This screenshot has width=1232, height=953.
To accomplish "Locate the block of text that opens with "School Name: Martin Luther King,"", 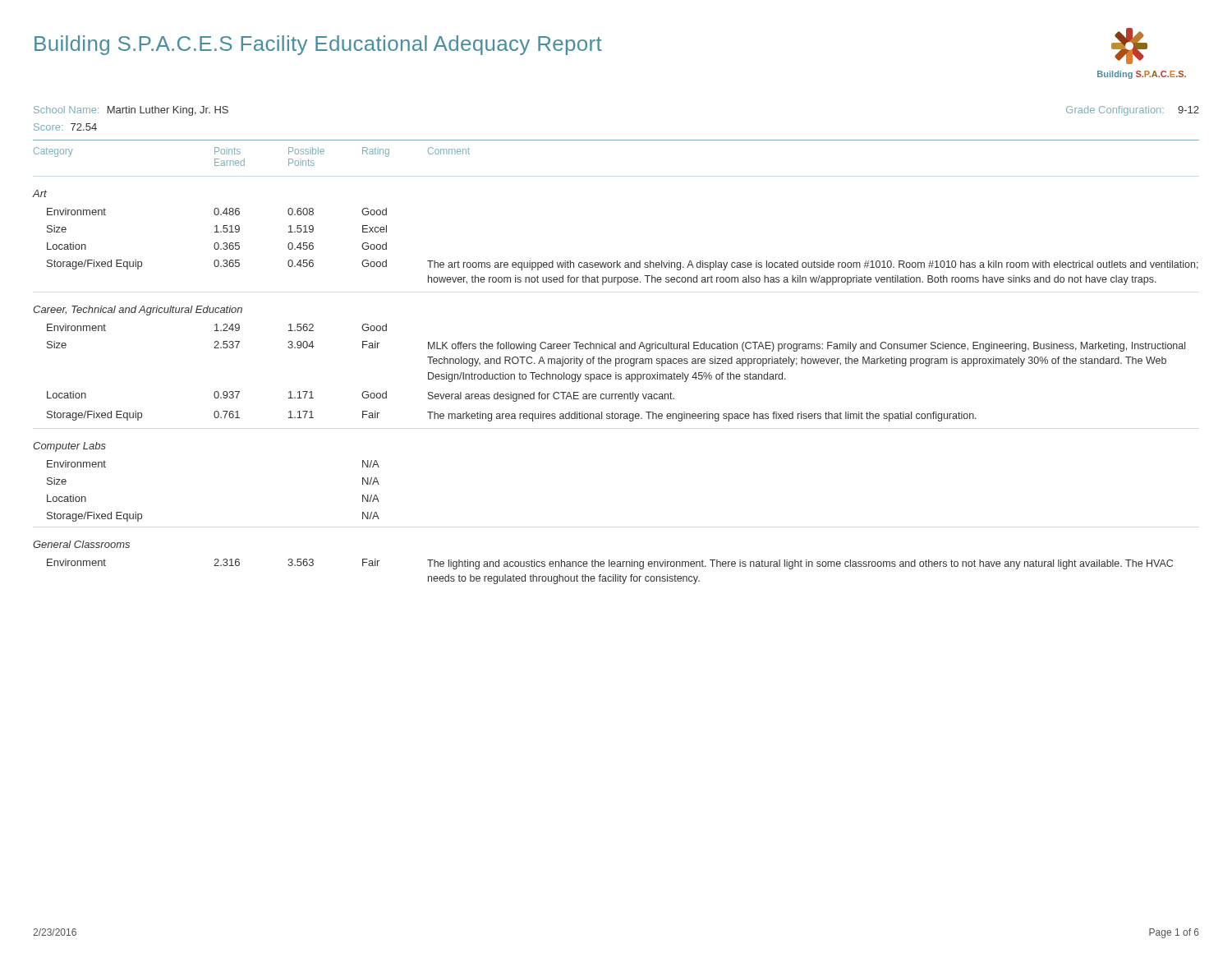I will click(132, 110).
